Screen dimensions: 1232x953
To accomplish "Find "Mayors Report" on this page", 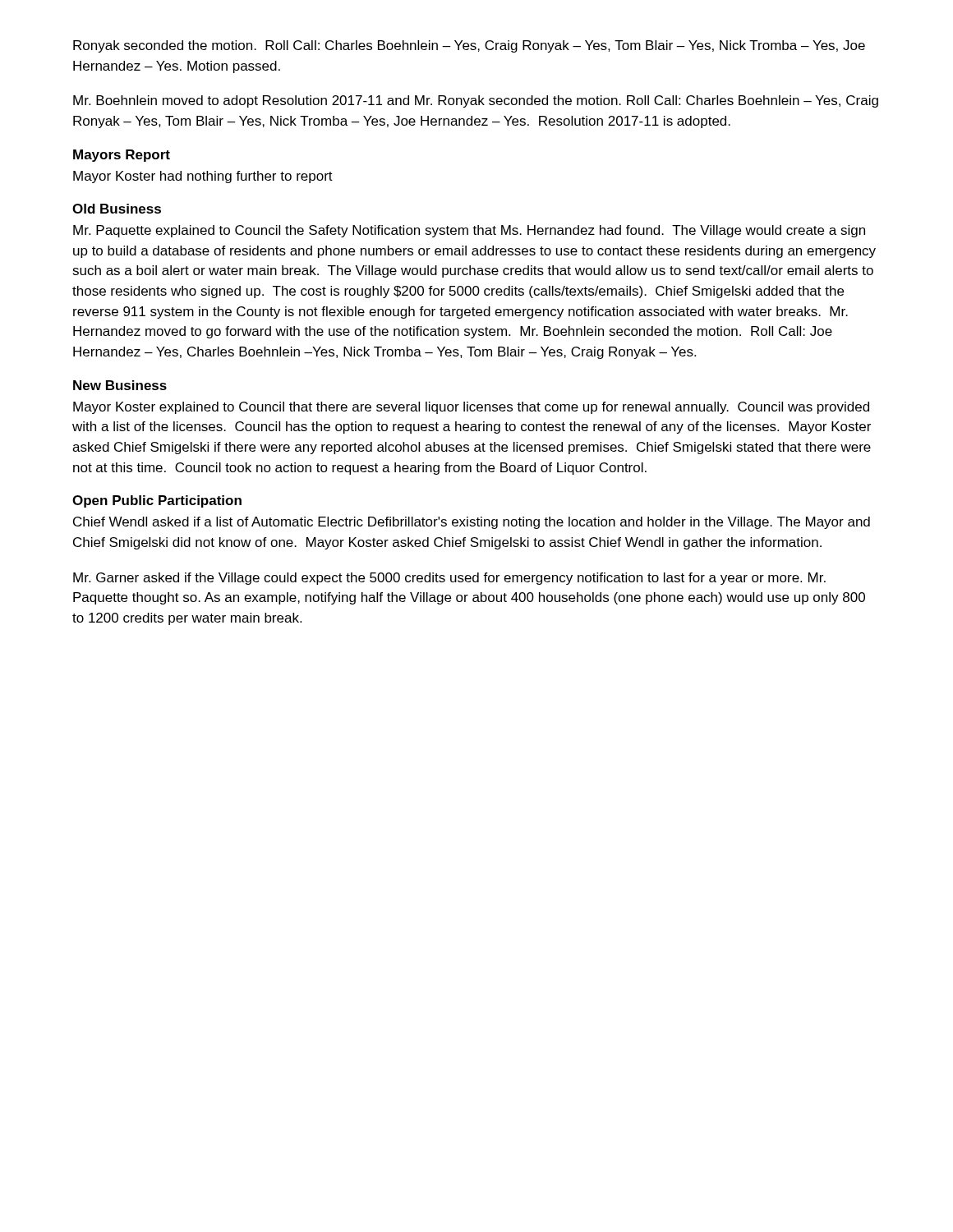I will pyautogui.click(x=121, y=154).
